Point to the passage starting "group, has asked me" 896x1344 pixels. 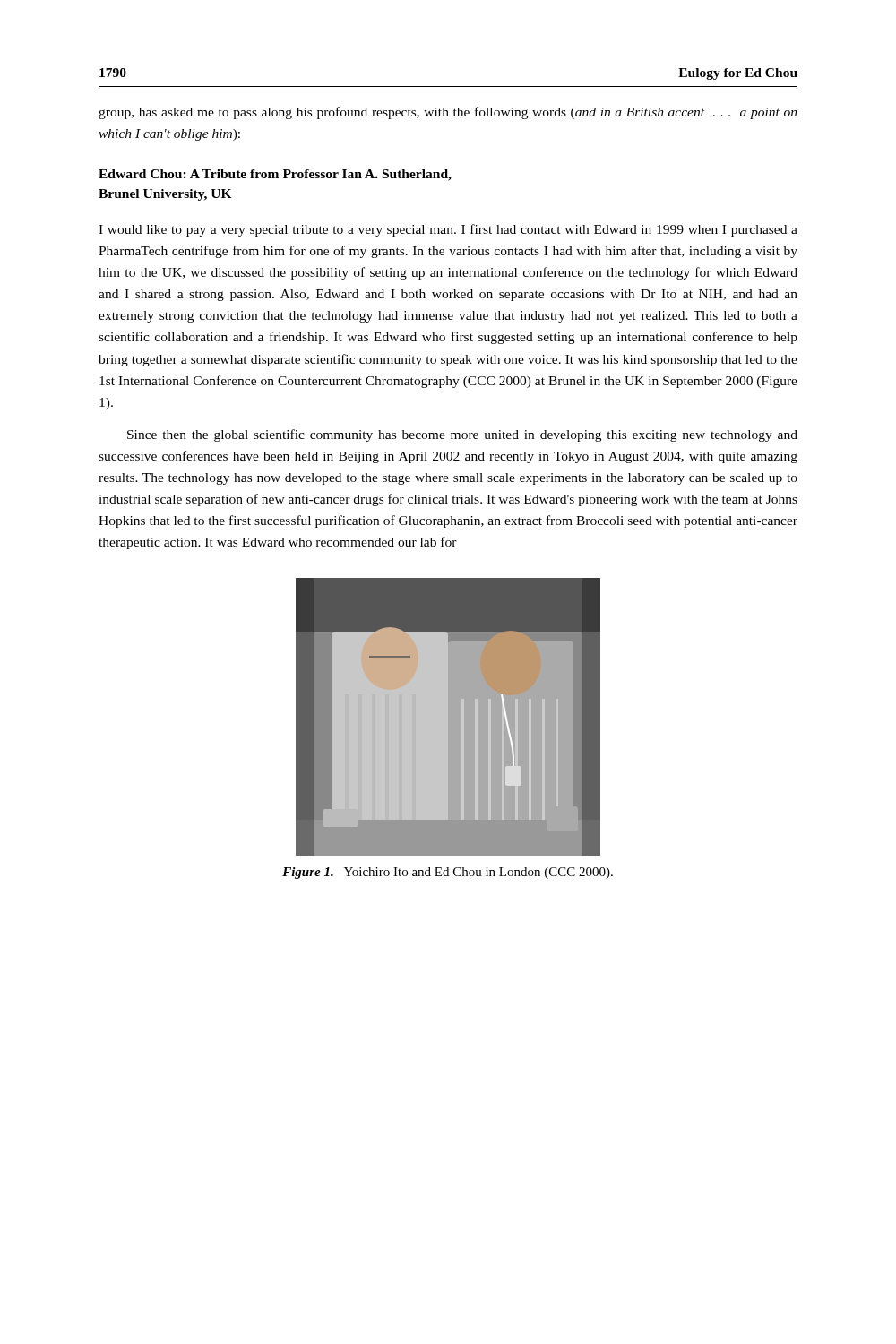tap(448, 122)
